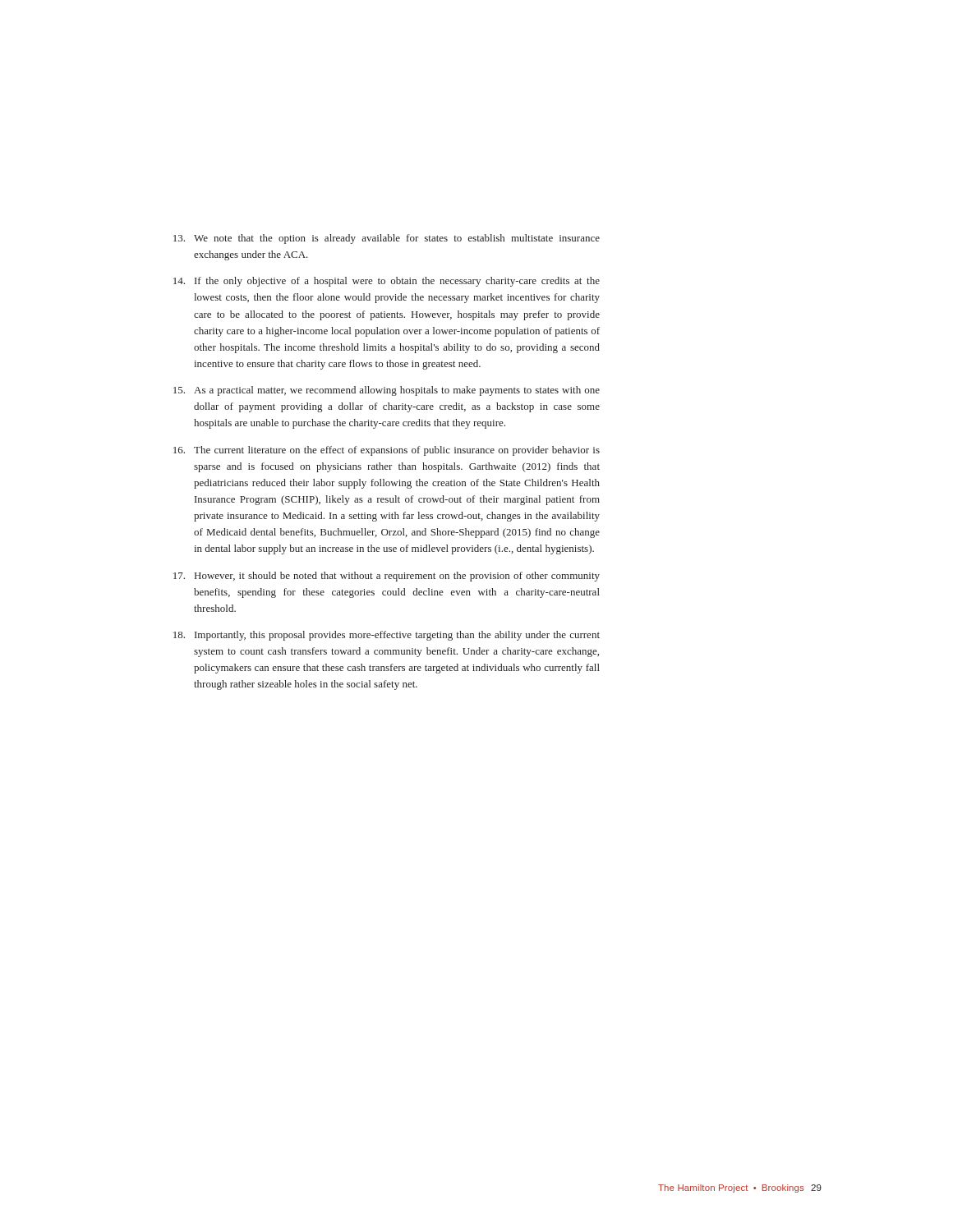Locate the region starting "17. However, it should"
Image resolution: width=953 pixels, height=1232 pixels.
378,592
